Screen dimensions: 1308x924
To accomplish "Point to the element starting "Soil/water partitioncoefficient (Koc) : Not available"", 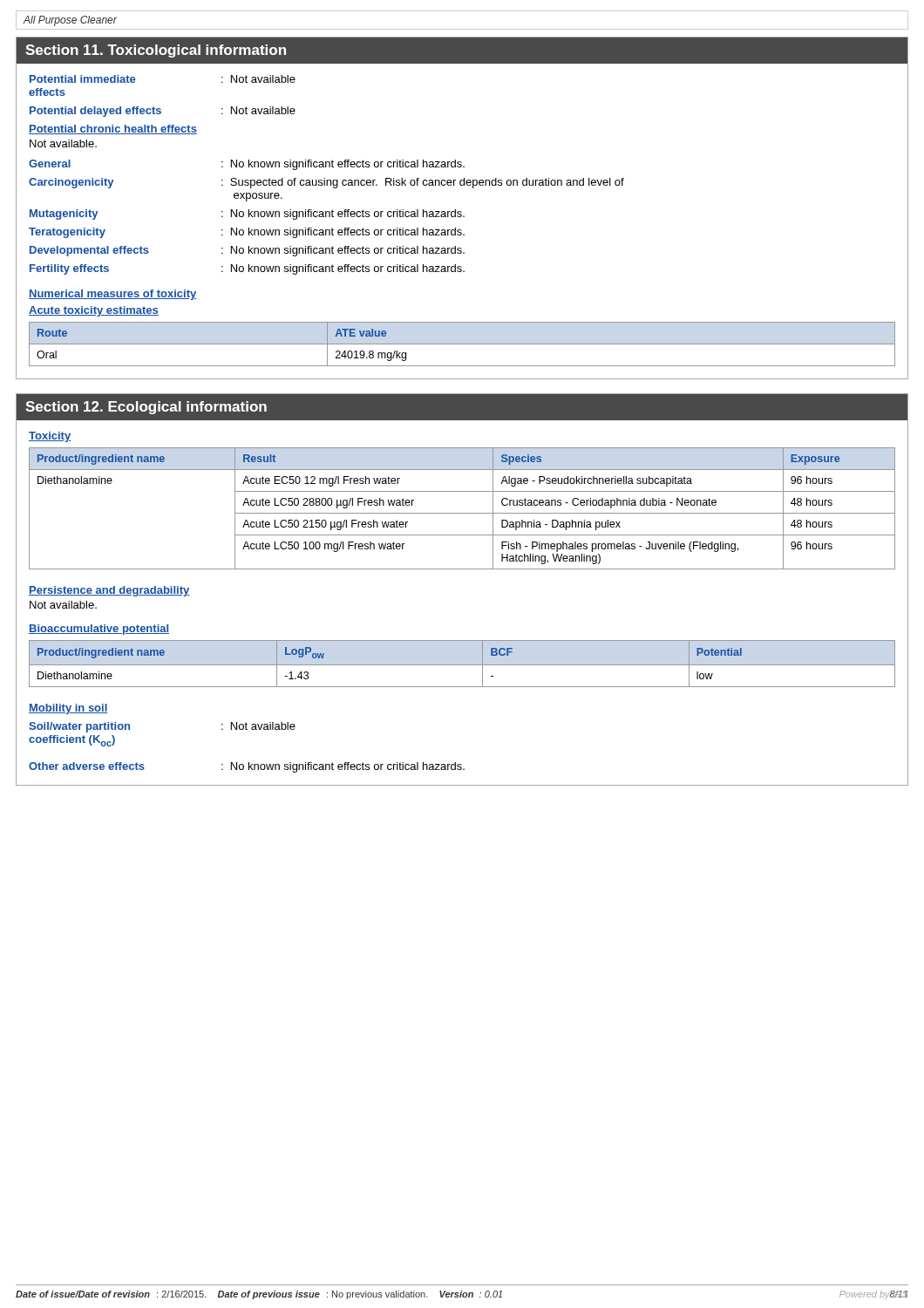I will coord(80,727).
